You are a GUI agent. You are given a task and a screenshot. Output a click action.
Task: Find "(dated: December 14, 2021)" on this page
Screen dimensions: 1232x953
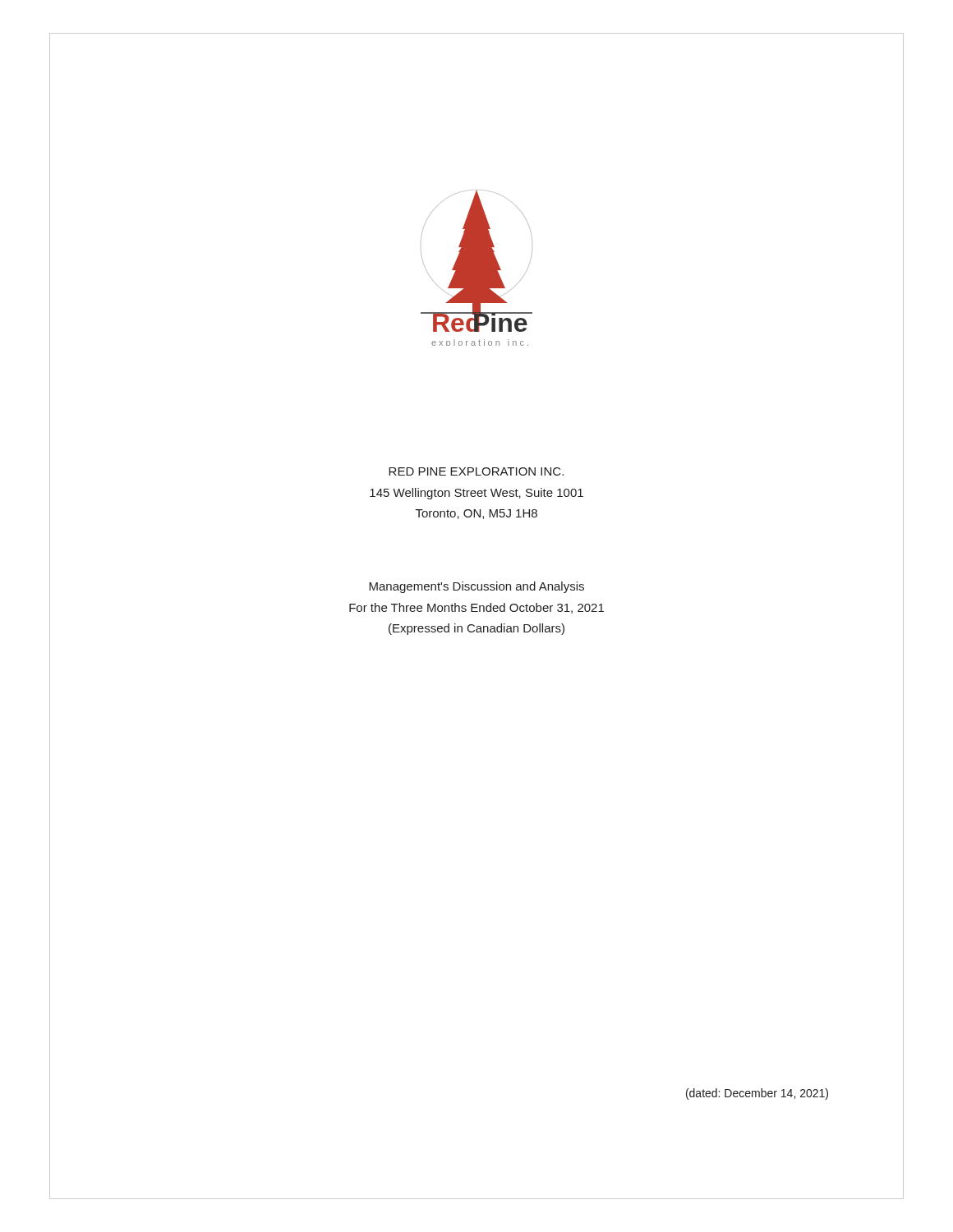(757, 1093)
